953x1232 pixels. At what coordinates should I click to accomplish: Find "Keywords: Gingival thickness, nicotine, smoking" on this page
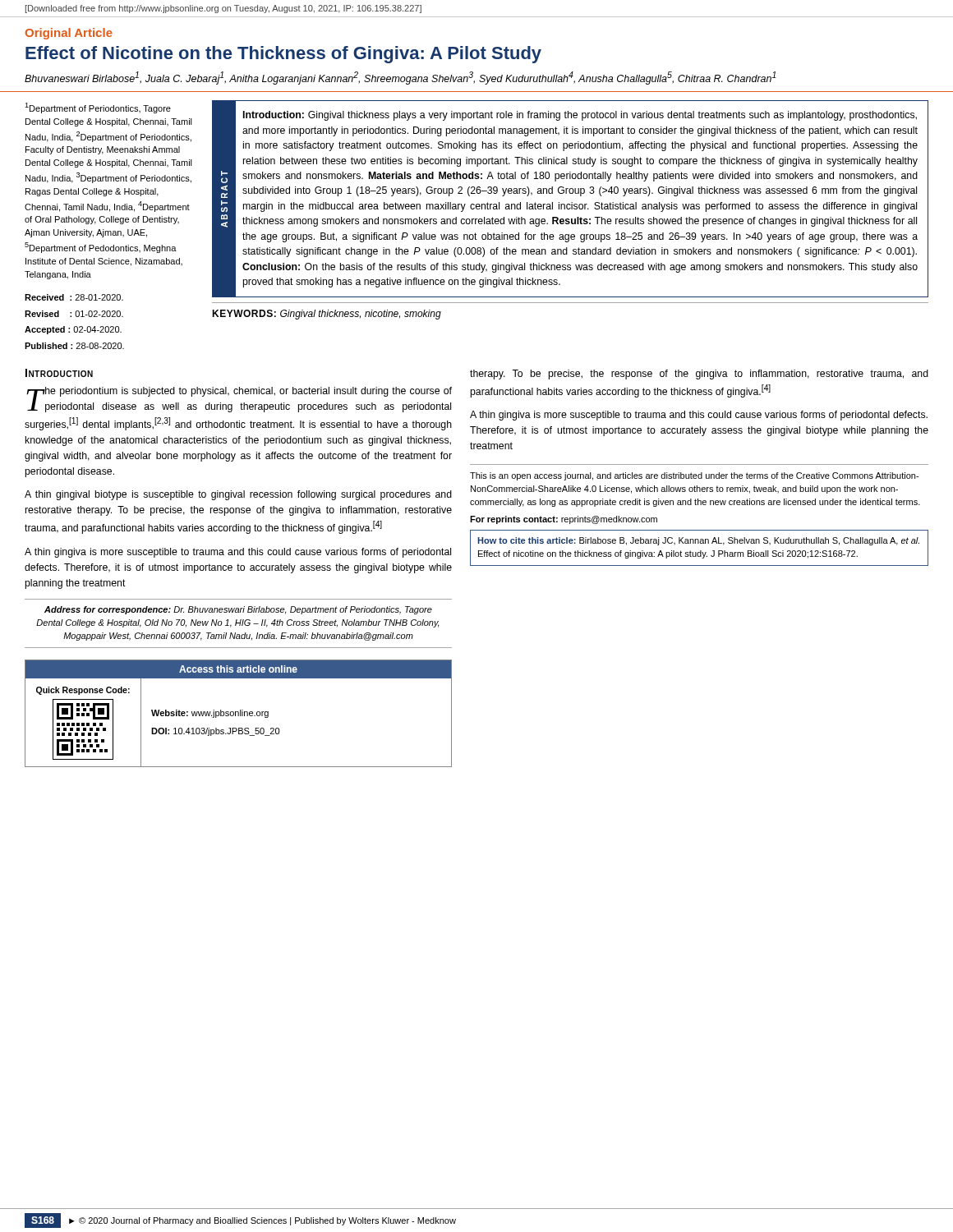point(326,313)
